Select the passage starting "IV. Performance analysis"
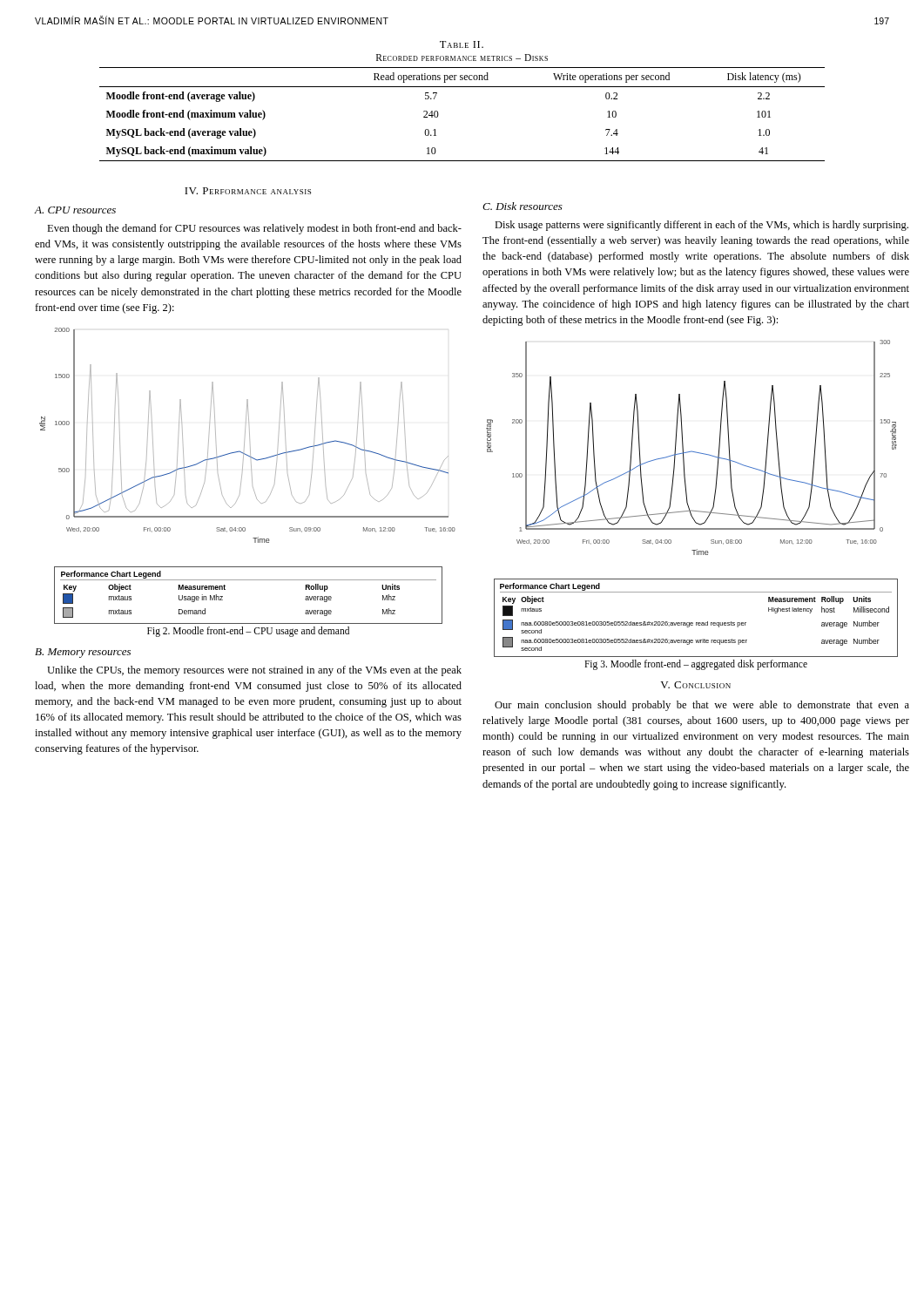The image size is (924, 1307). [248, 190]
